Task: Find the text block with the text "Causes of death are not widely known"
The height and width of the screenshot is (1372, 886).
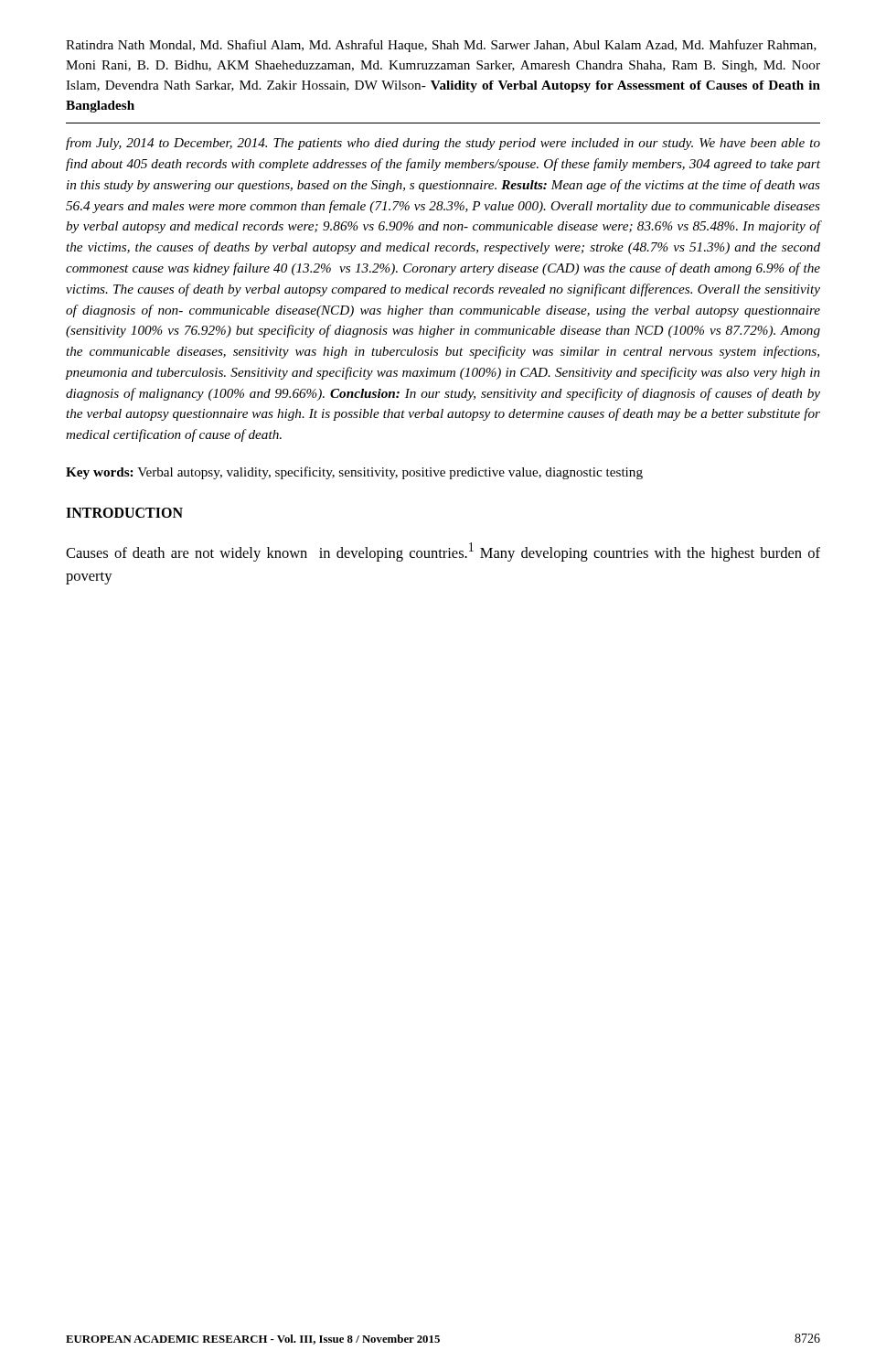Action: click(443, 562)
